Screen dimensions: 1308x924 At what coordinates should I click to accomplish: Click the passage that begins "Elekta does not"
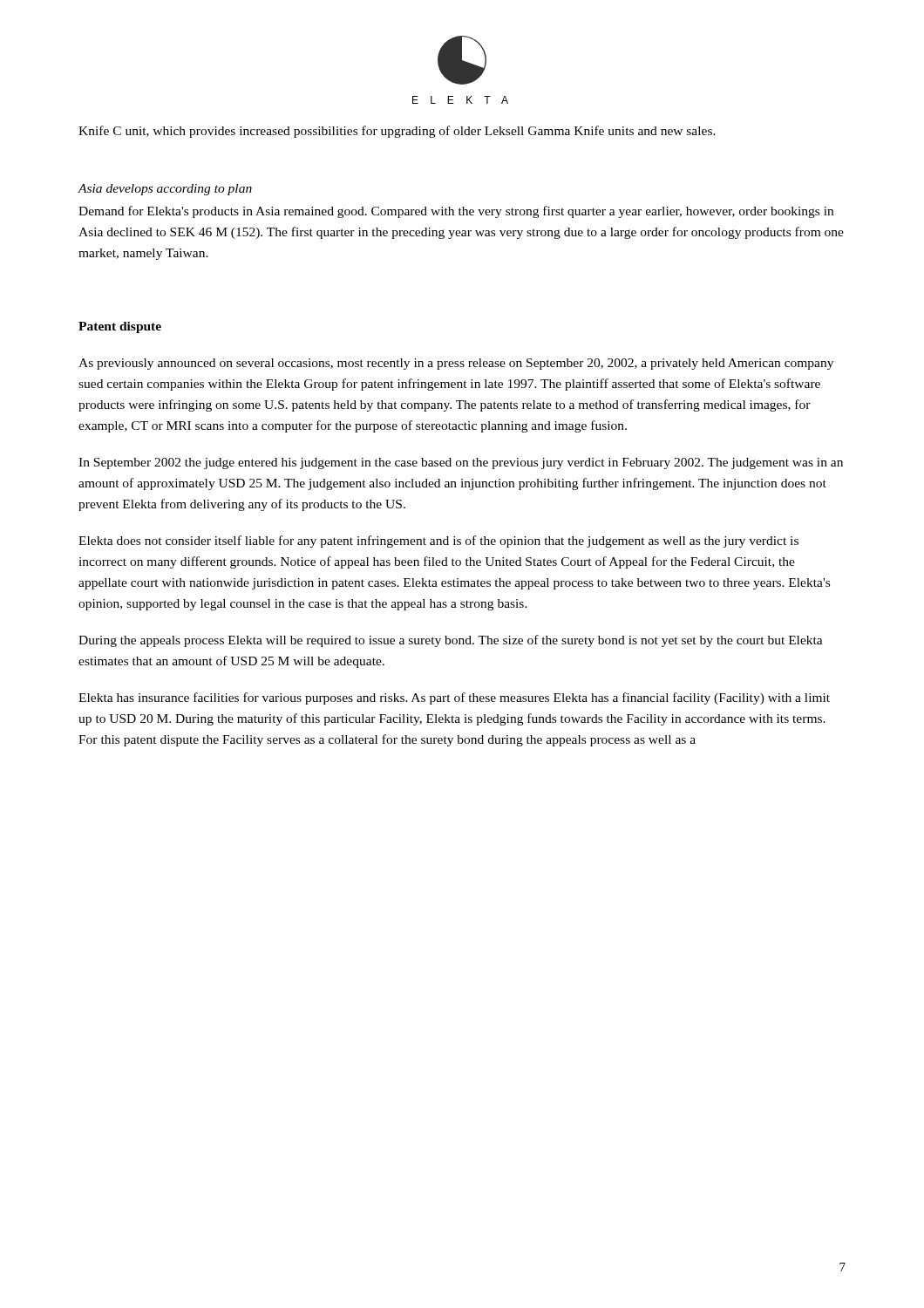coord(454,572)
